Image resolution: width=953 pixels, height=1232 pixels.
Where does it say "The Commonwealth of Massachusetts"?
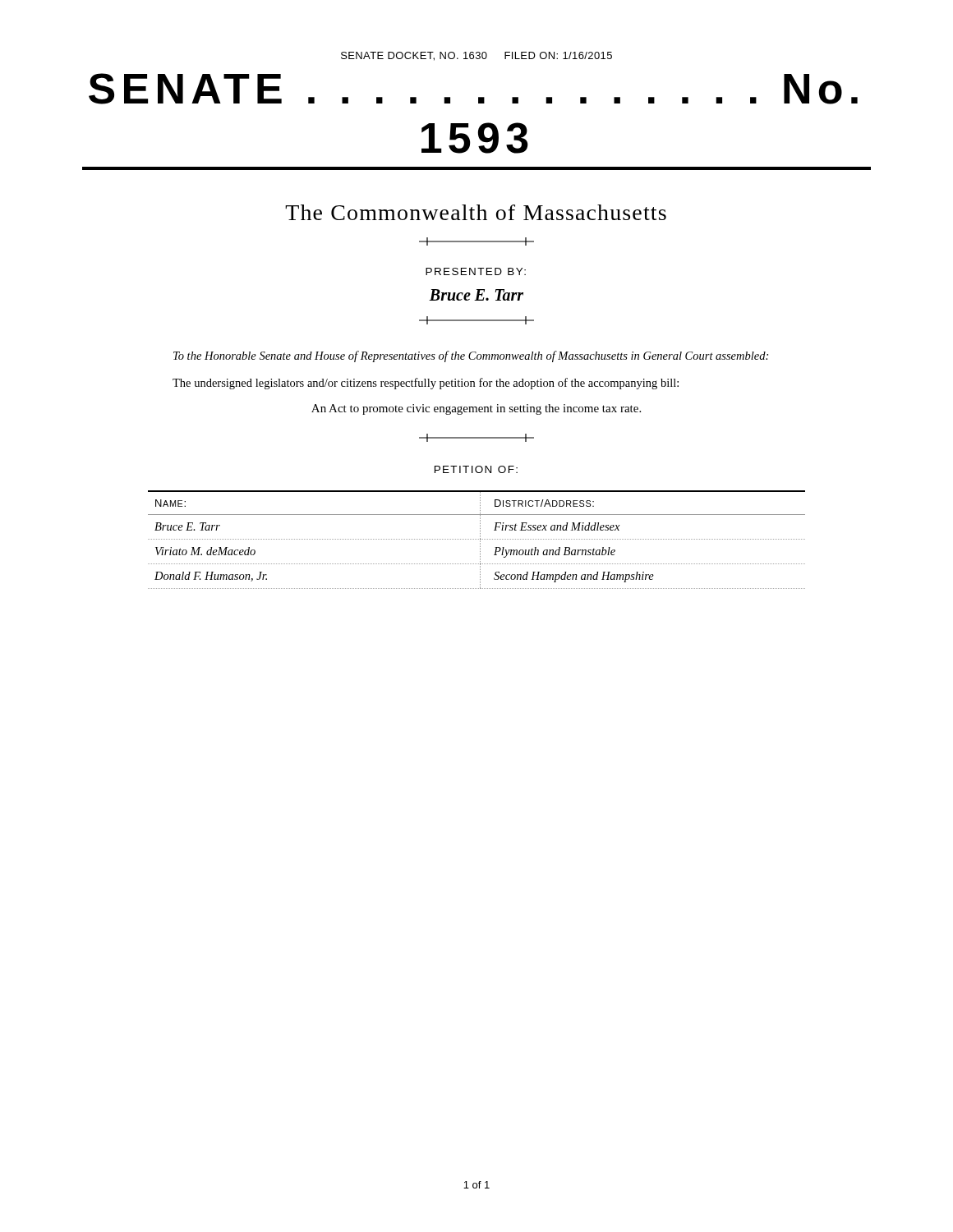coord(476,212)
